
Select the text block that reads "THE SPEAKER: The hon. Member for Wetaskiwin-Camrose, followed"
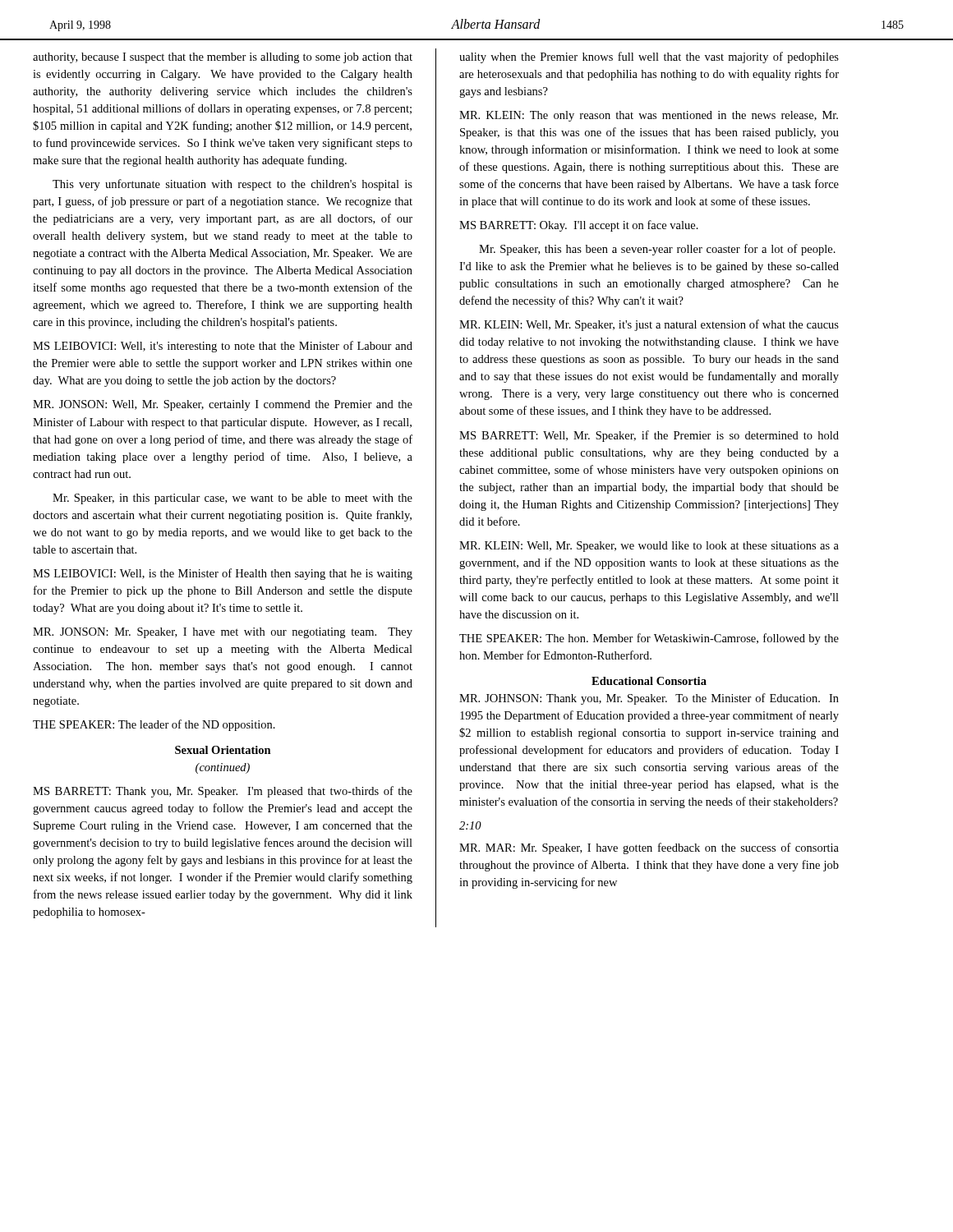click(649, 647)
